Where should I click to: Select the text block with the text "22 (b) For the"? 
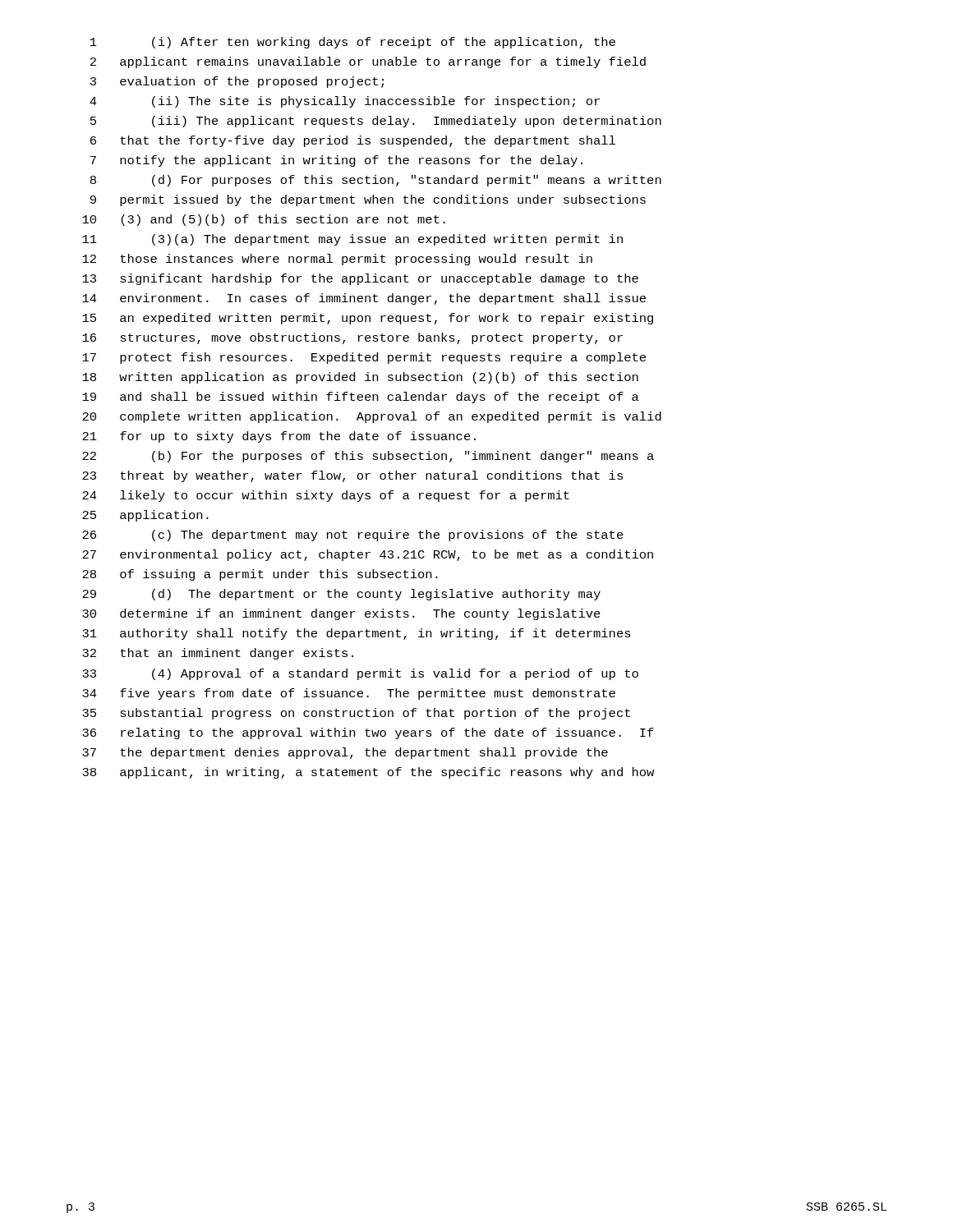click(476, 487)
